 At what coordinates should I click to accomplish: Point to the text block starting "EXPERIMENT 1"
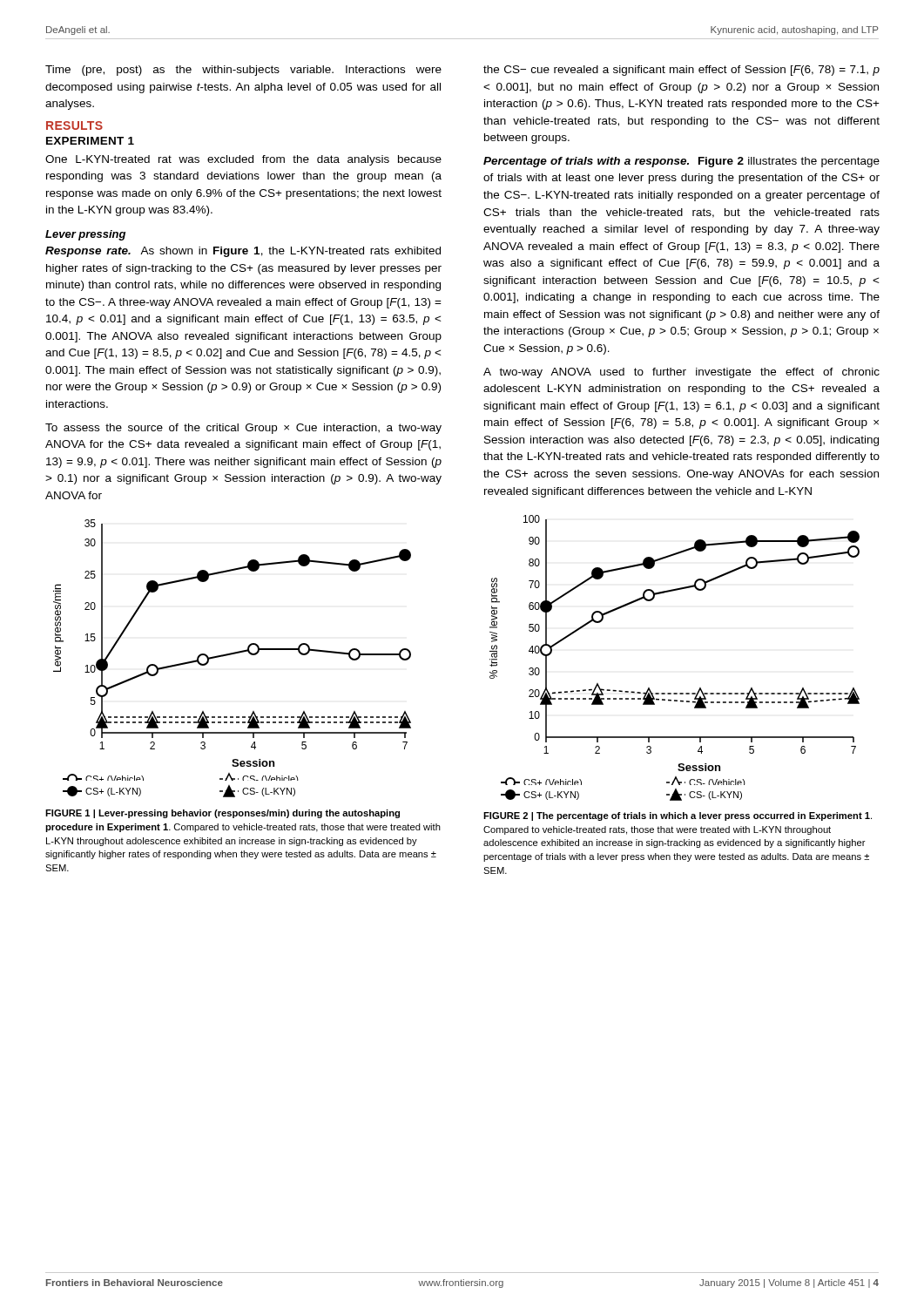90,141
